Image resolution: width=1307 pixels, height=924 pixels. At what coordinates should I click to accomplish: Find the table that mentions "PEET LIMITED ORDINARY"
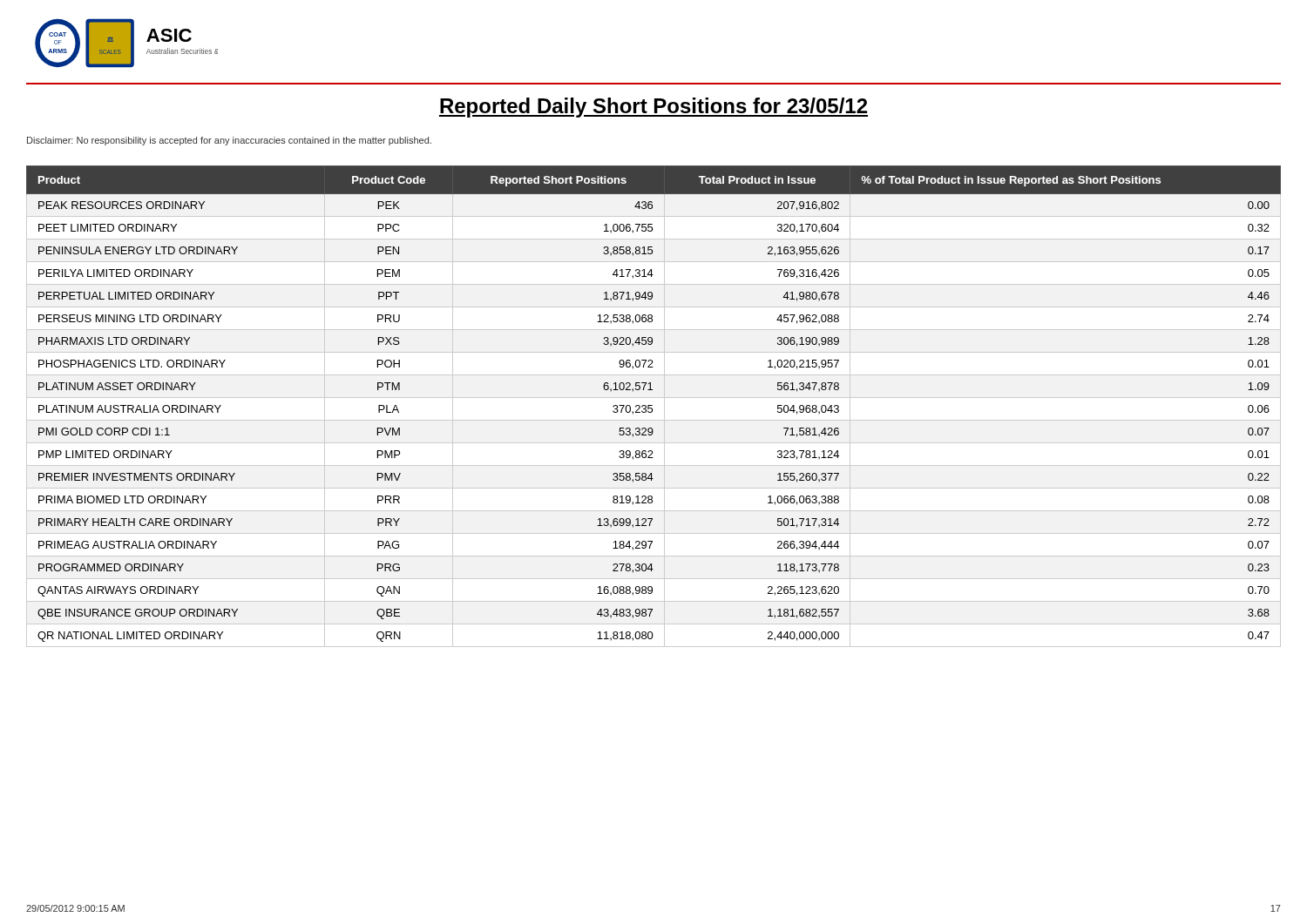coord(654,406)
